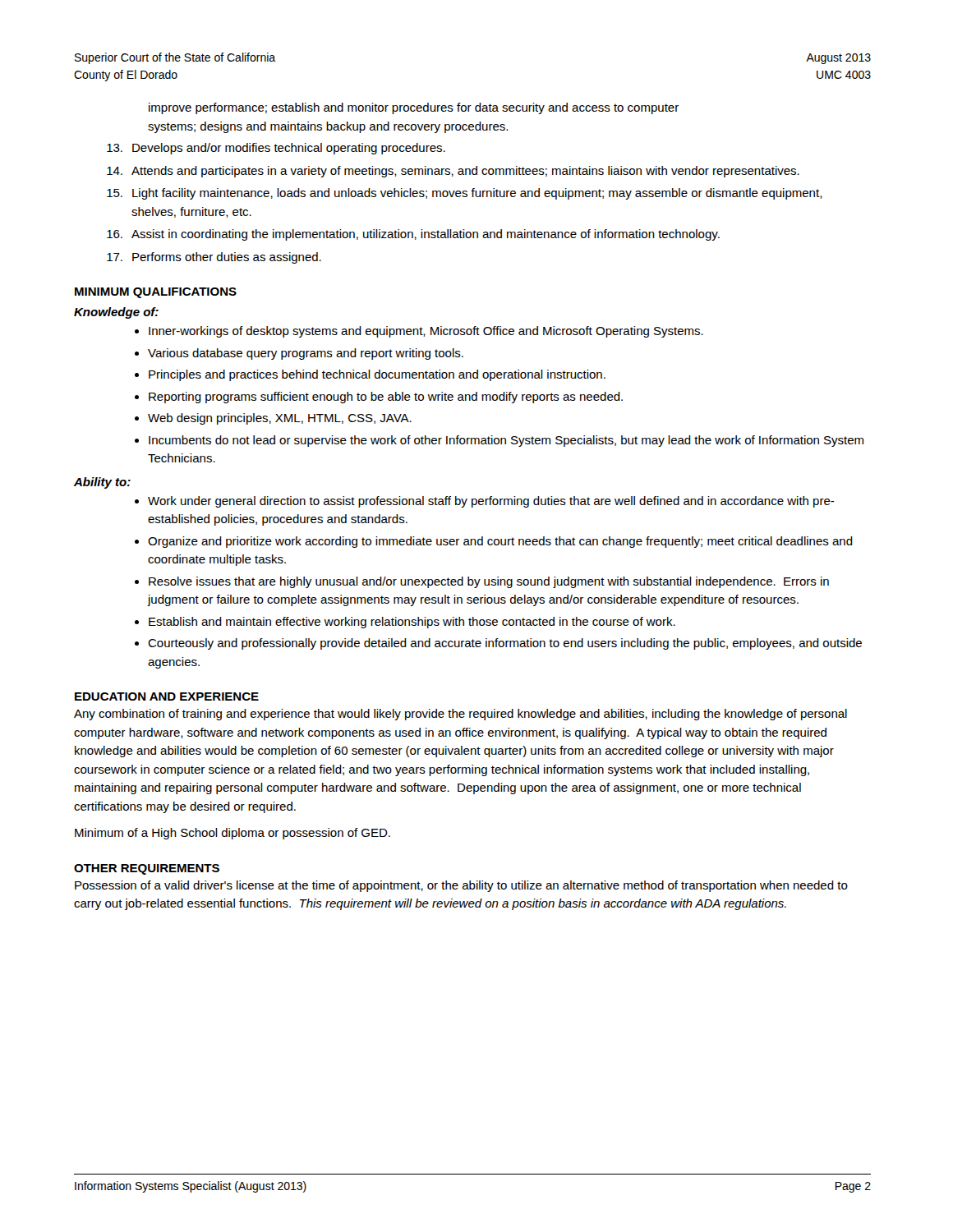
Task: Select the passage starting "14. Attends and participates in"
Action: tap(472, 171)
